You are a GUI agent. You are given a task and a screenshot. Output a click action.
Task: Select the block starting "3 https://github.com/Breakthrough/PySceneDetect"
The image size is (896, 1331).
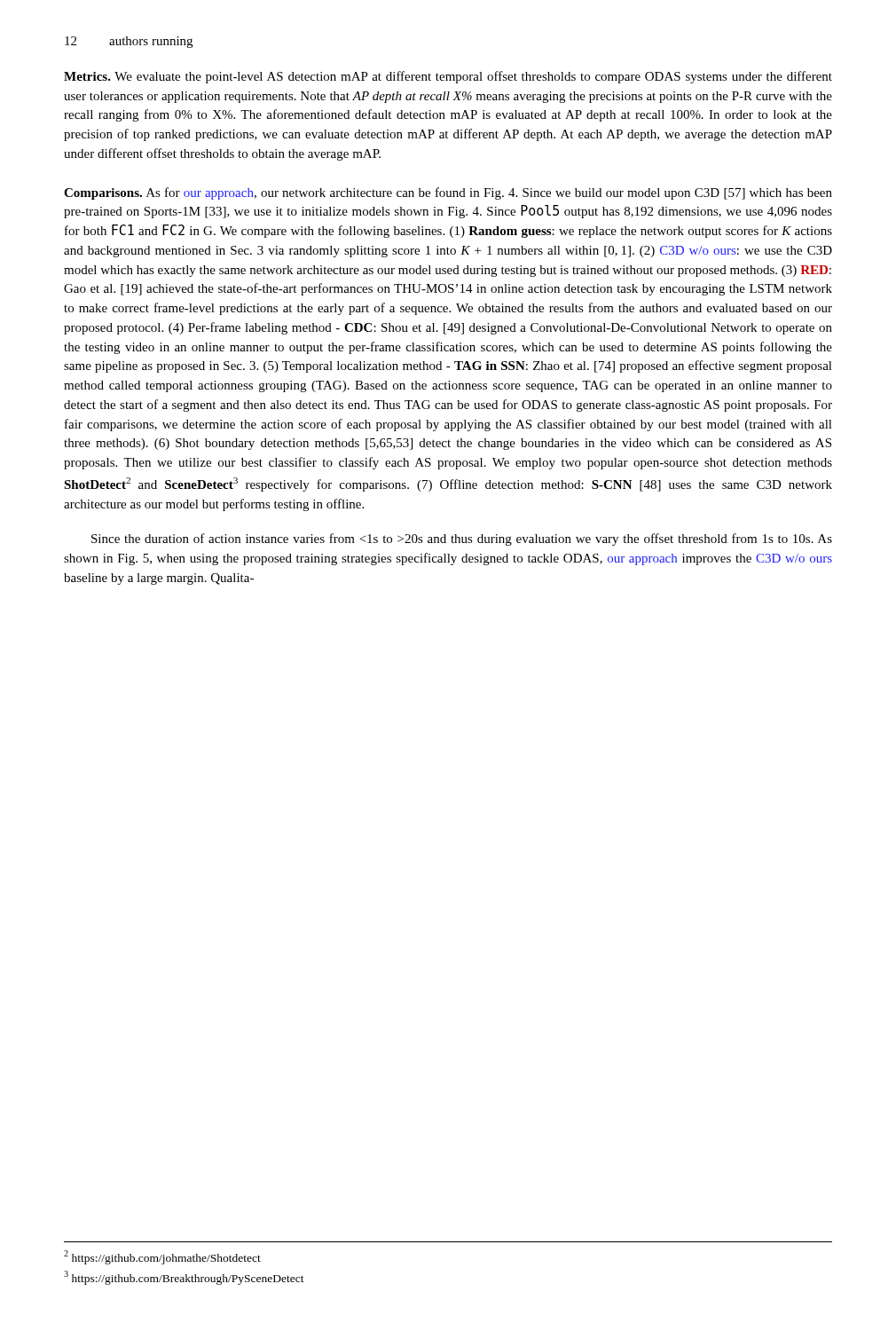(184, 1277)
